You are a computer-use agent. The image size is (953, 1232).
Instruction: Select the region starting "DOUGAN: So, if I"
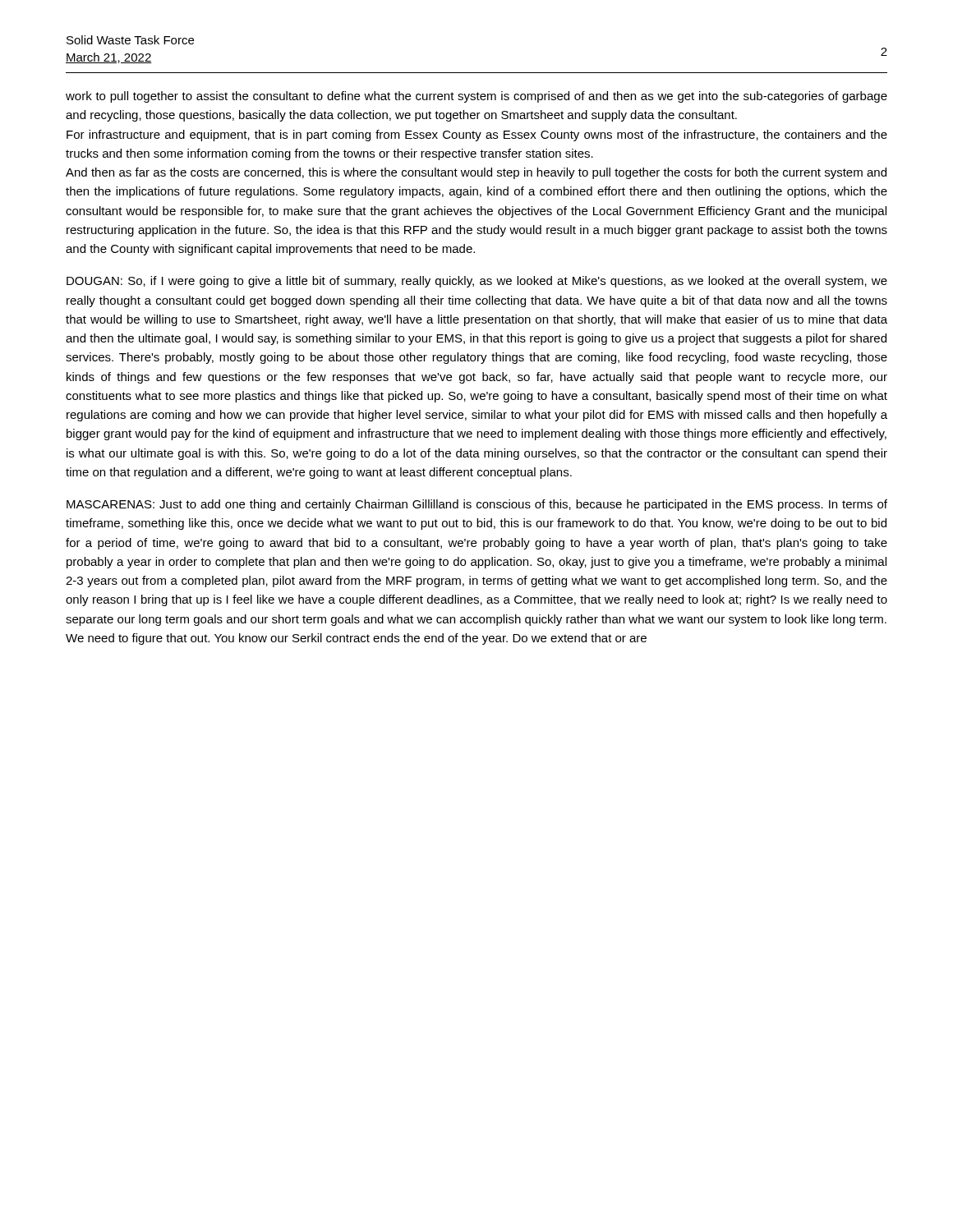coord(476,376)
